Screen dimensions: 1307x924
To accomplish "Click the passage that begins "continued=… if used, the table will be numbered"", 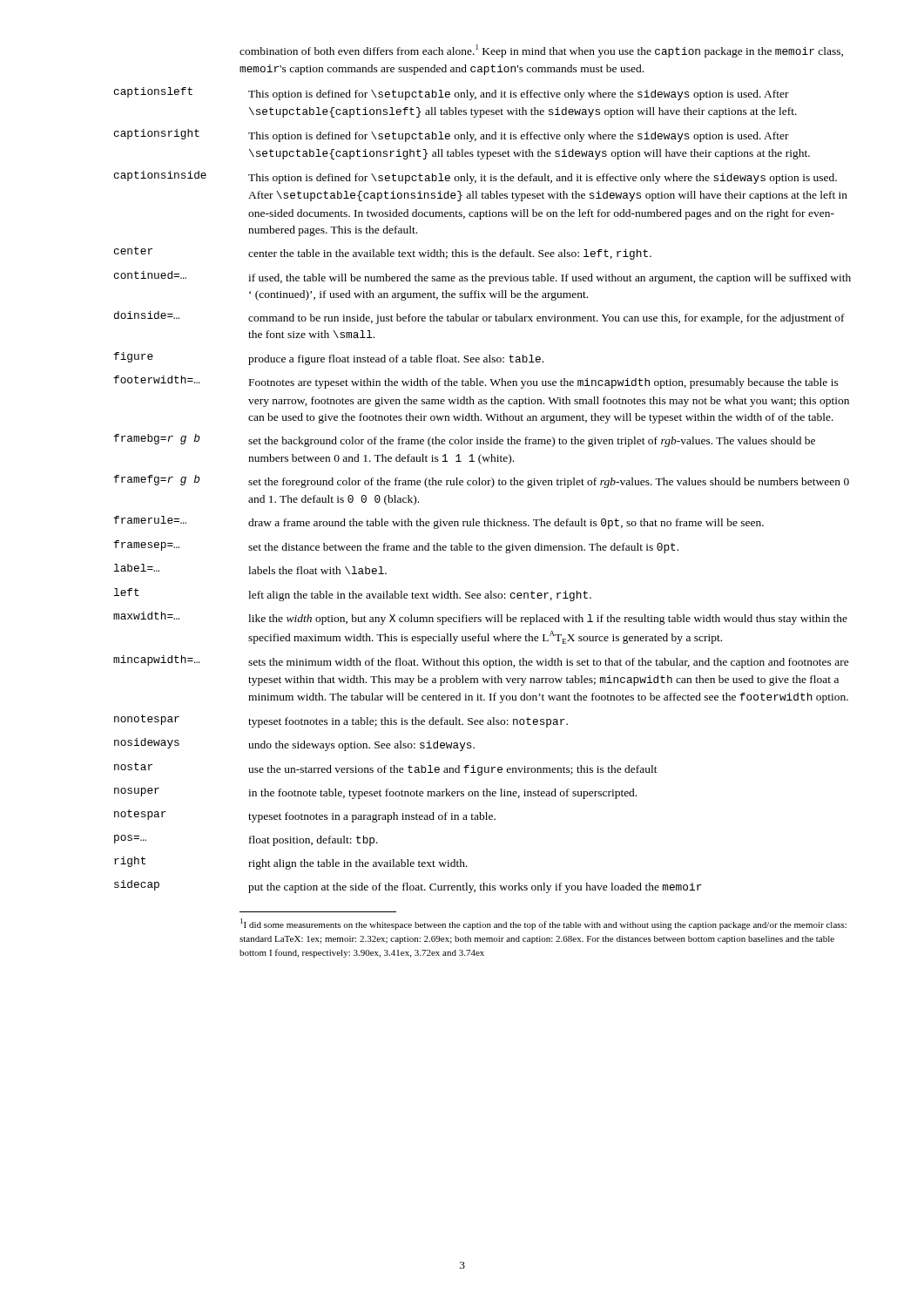I will point(484,286).
